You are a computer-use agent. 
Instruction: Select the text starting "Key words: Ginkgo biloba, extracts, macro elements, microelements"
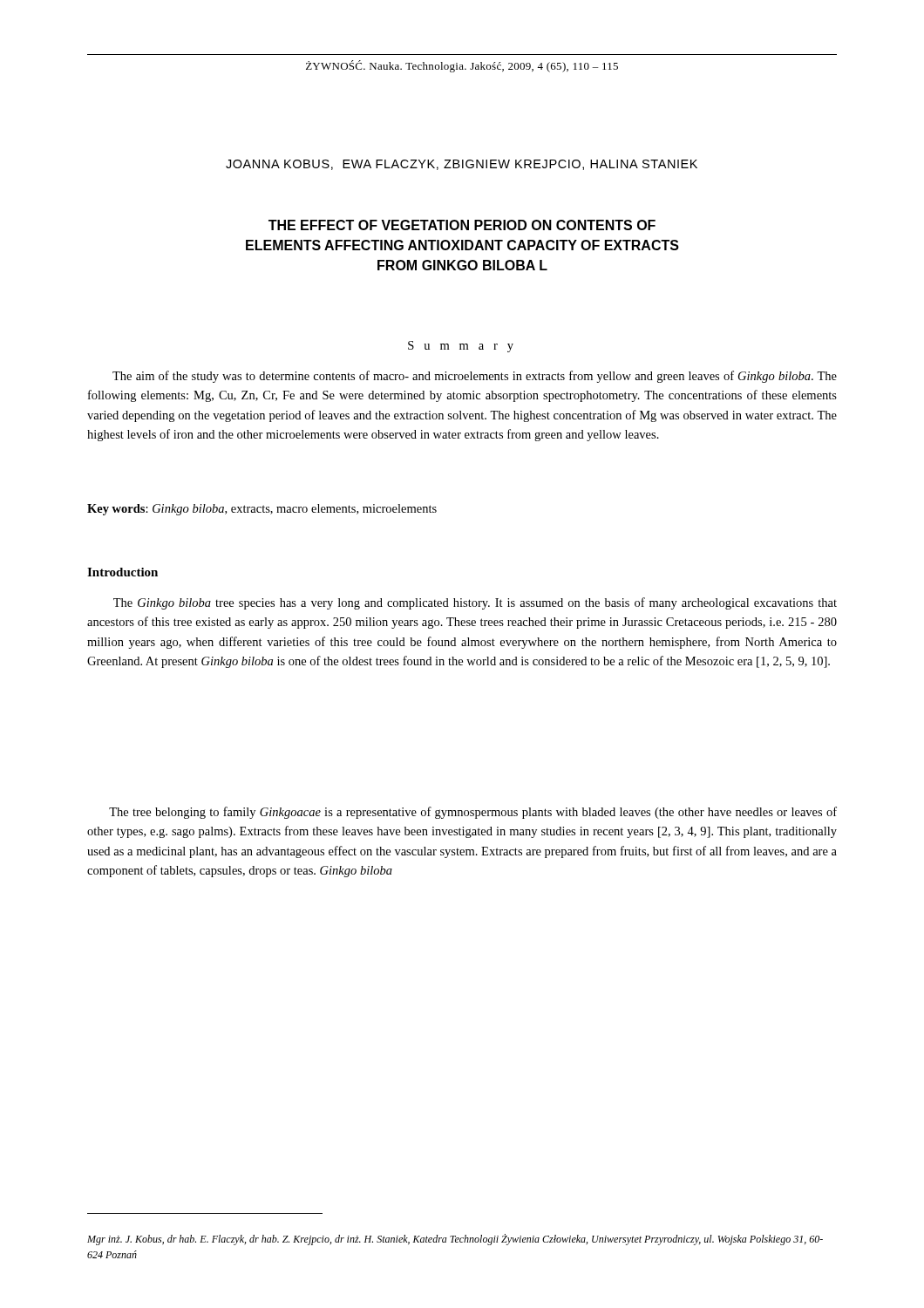pos(262,508)
